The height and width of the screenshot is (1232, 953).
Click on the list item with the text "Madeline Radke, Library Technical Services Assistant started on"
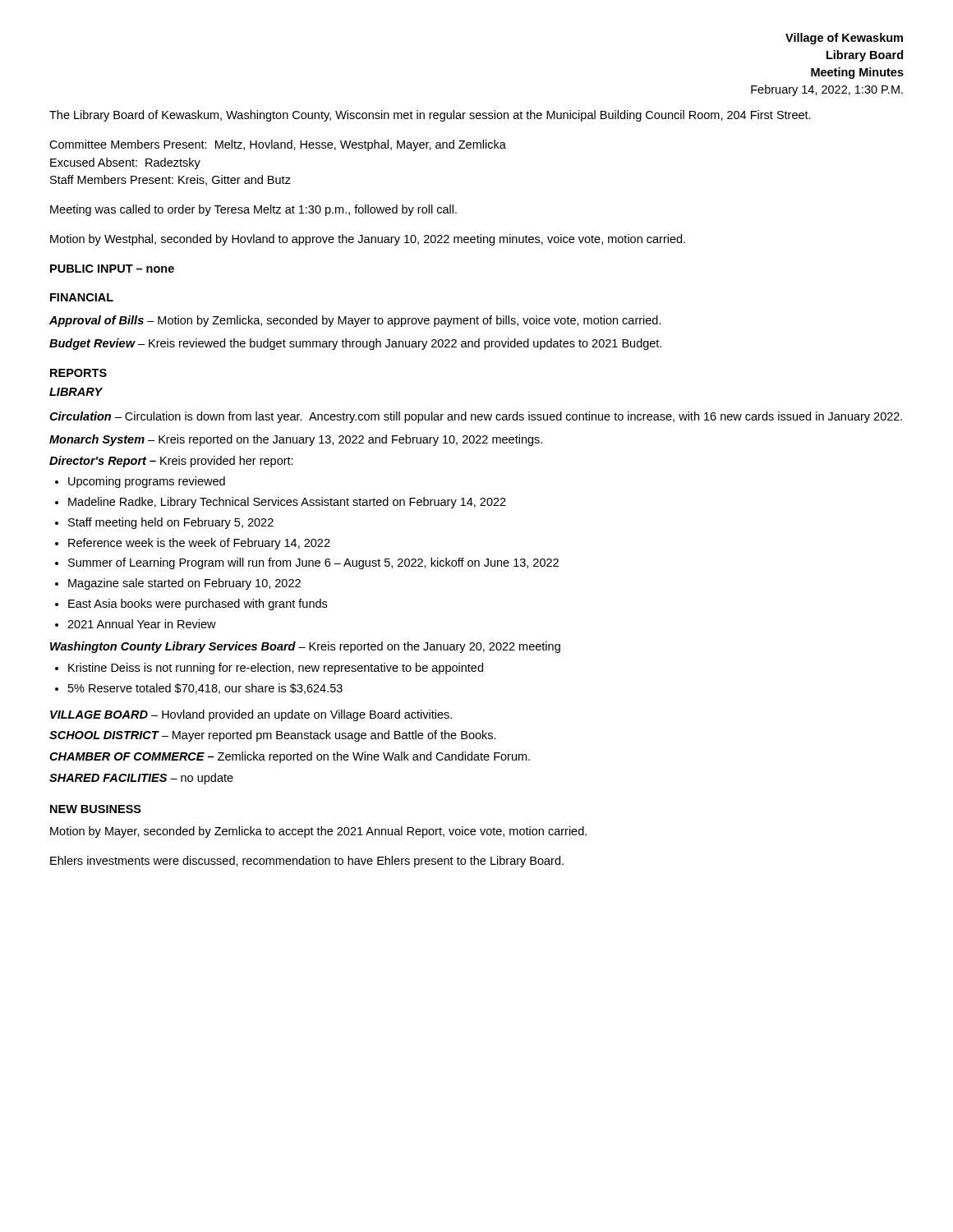pos(287,502)
